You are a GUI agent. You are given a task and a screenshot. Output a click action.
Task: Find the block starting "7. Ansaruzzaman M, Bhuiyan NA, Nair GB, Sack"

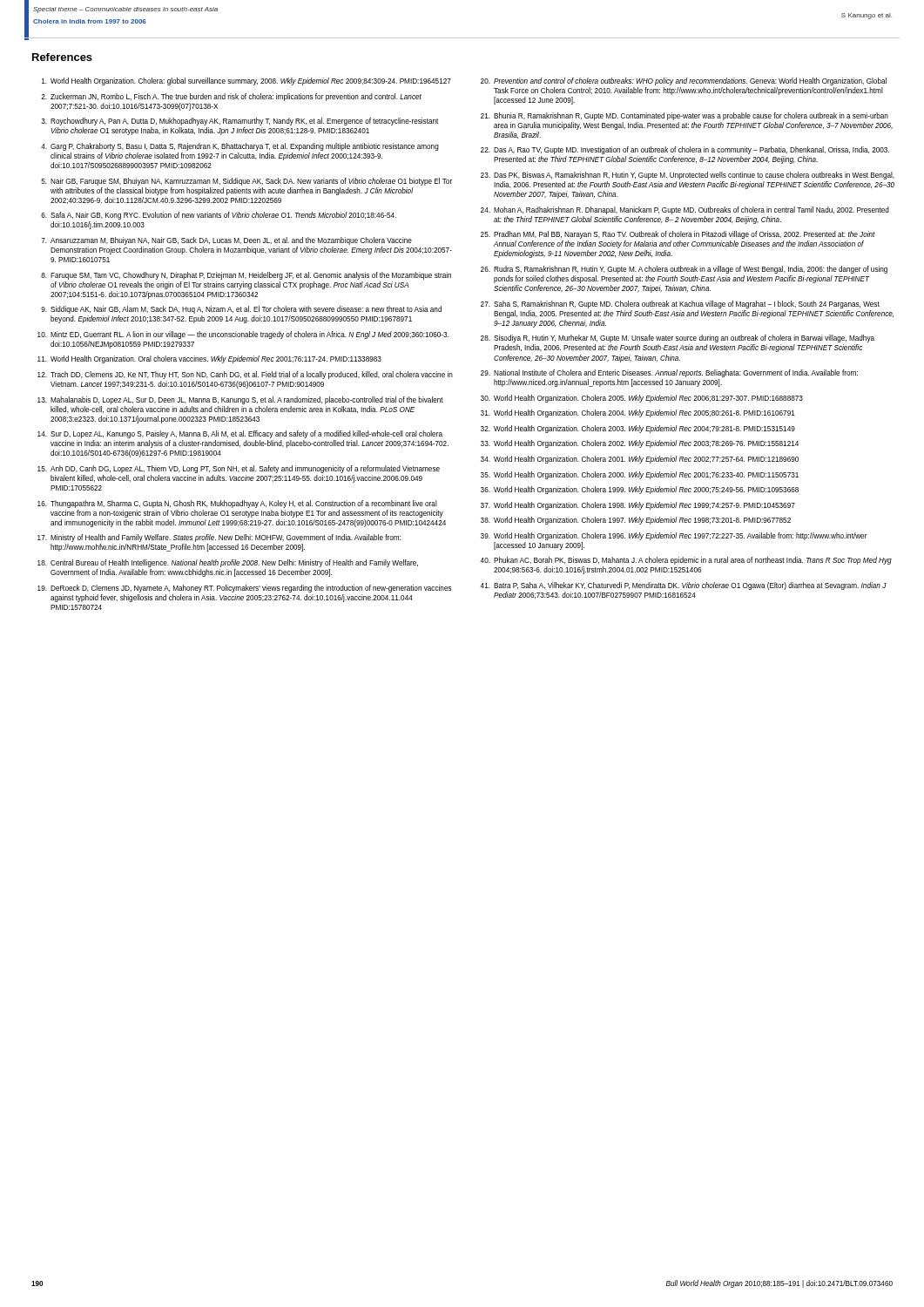(242, 250)
